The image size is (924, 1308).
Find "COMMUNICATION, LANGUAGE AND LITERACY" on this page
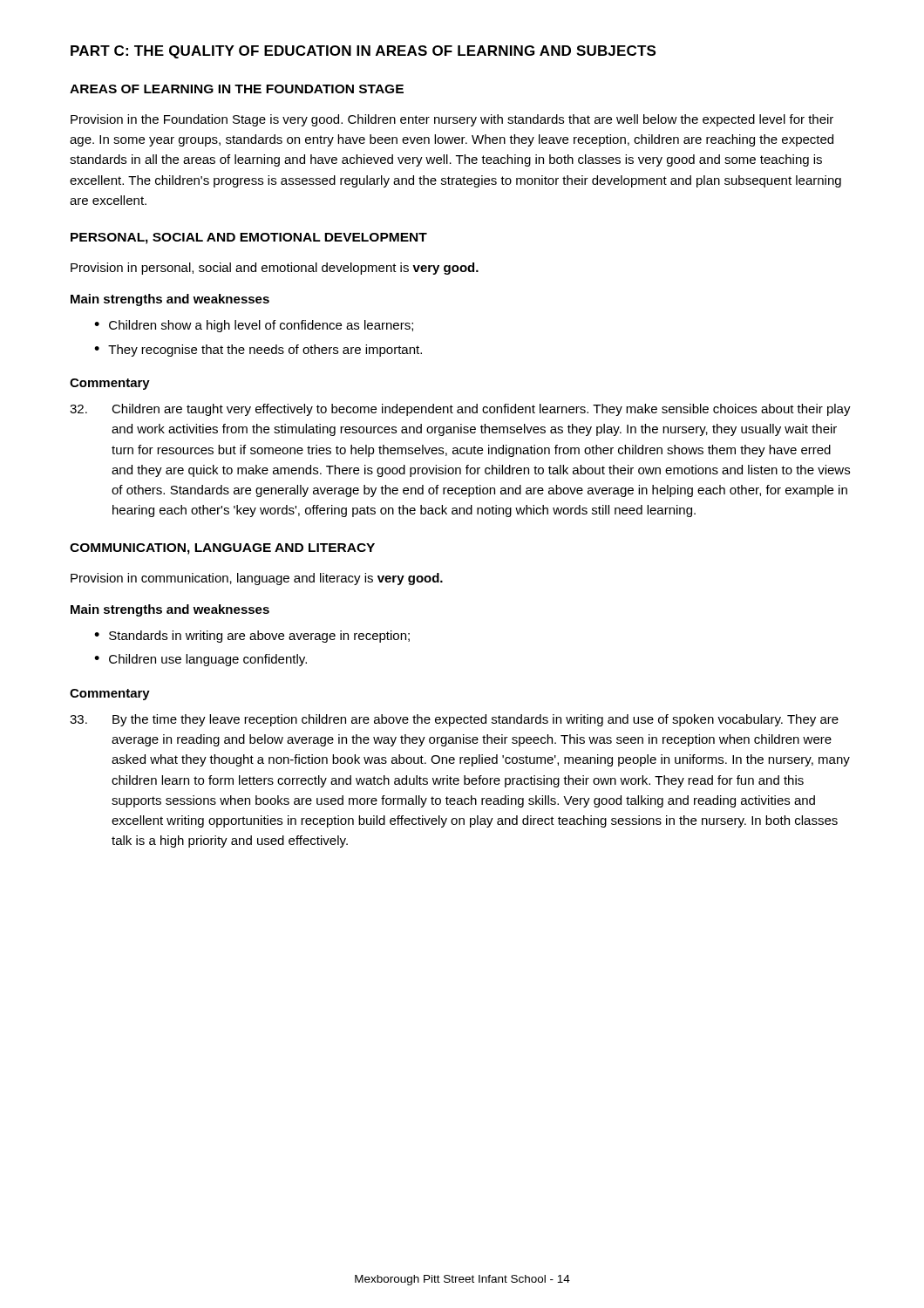coord(222,547)
